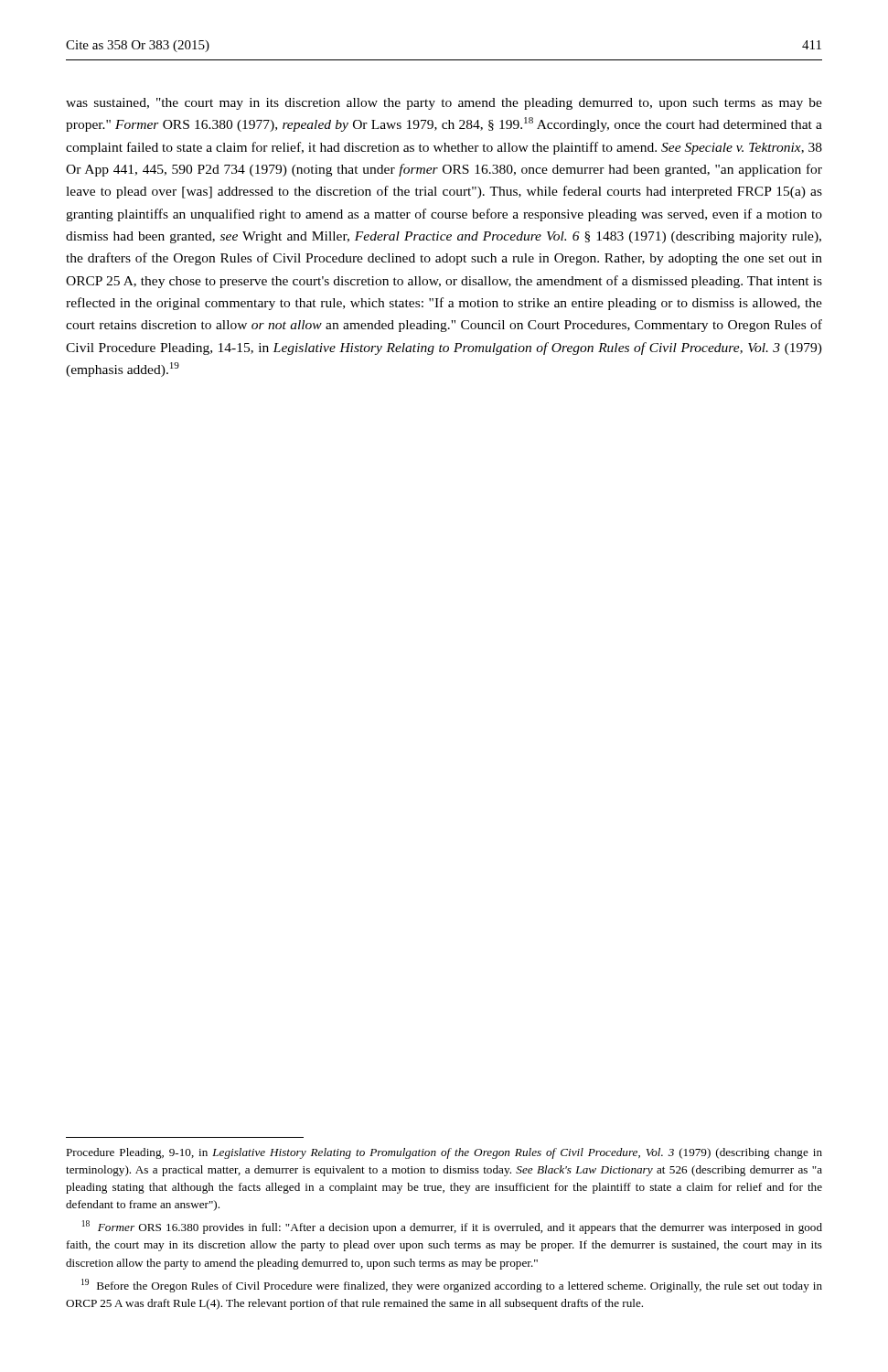
Task: Find the block starting "Procedure Pleading, 9-10, in"
Action: click(x=444, y=1178)
